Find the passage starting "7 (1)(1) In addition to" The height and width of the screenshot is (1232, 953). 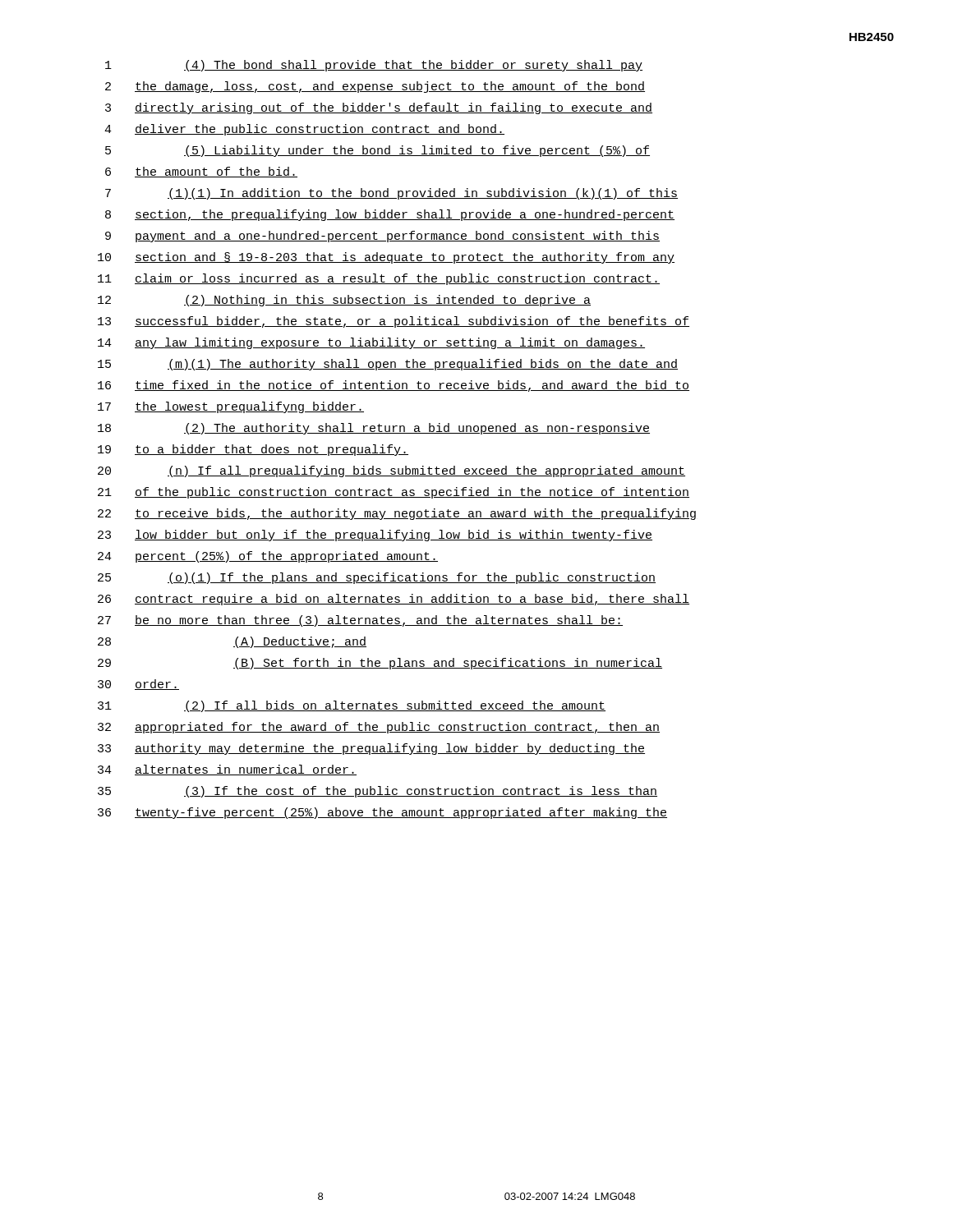488,194
